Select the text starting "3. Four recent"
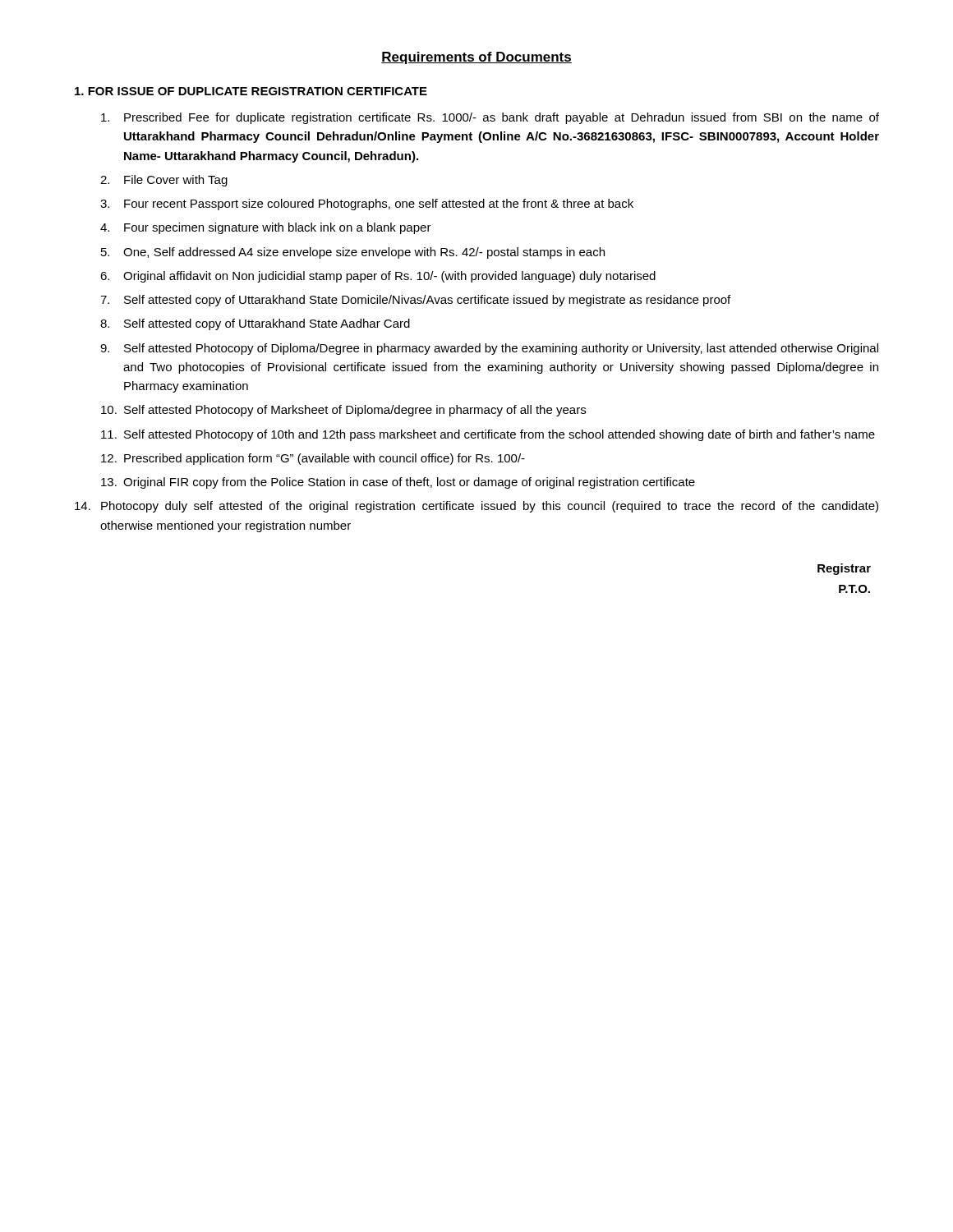The width and height of the screenshot is (953, 1232). tap(490, 203)
